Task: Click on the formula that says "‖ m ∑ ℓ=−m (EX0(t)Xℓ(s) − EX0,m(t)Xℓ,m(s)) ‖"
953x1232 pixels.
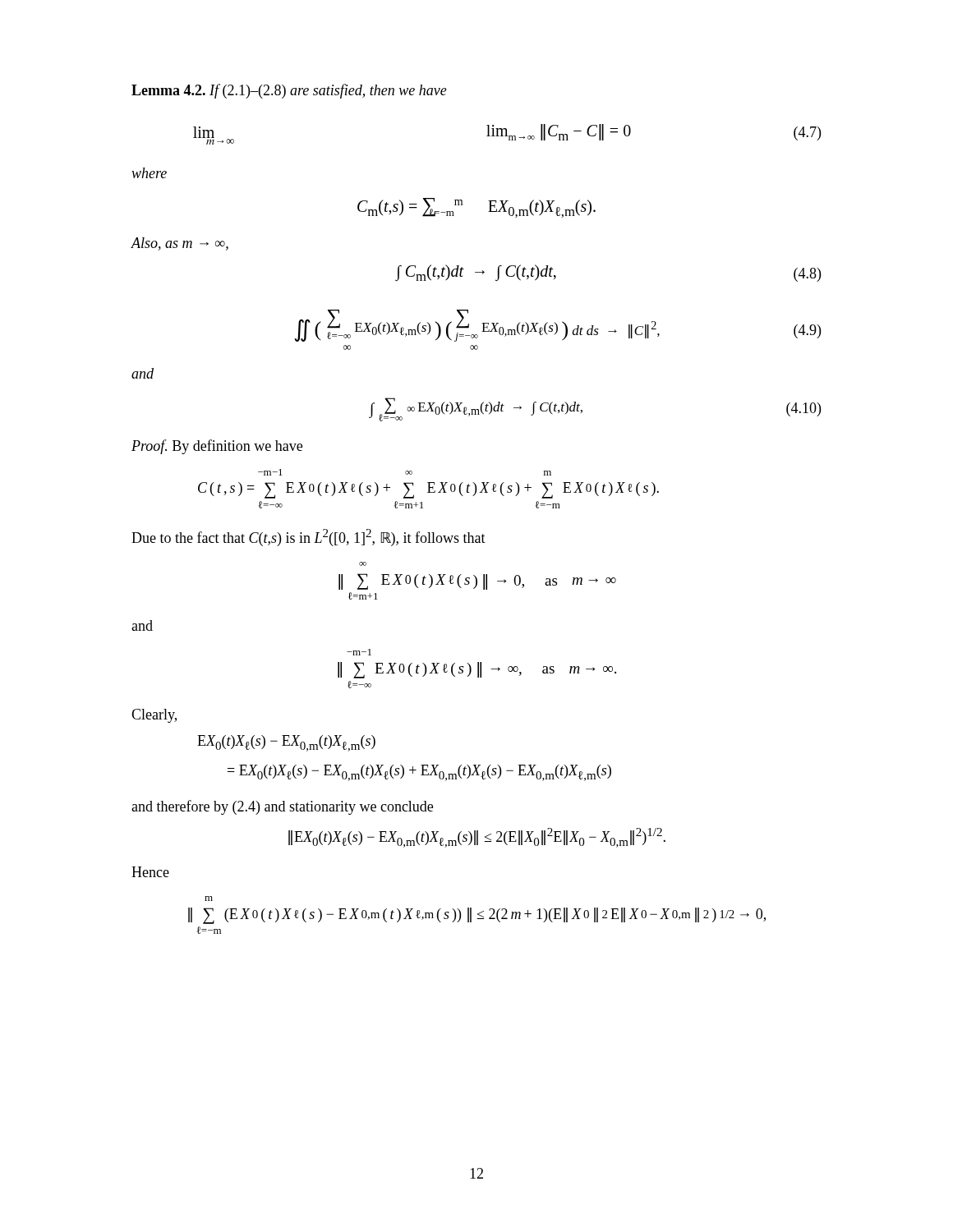Action: coord(476,915)
